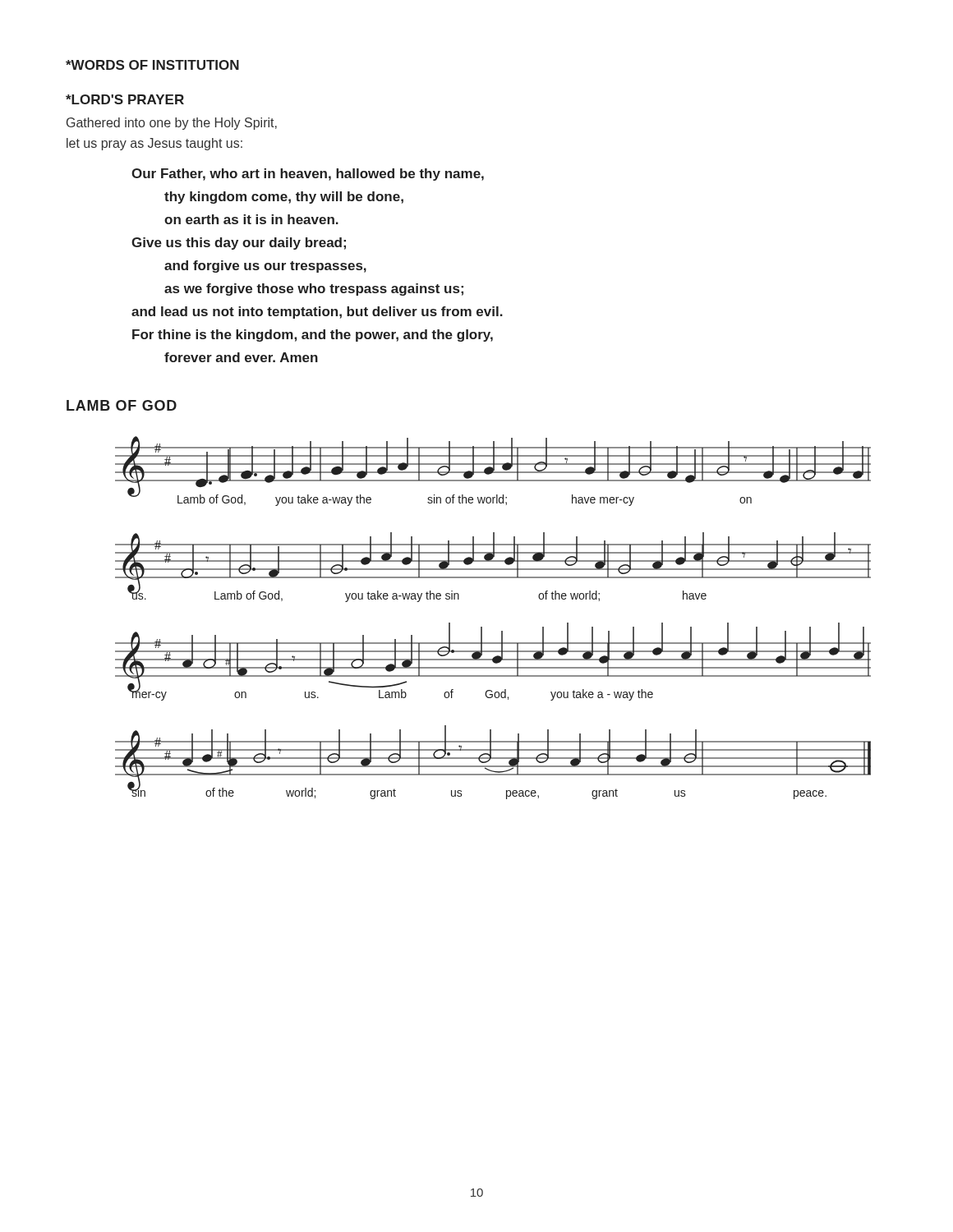Navigate to the text starting "*LORD'S PRAYER"
This screenshot has width=953, height=1232.
pyautogui.click(x=125, y=100)
